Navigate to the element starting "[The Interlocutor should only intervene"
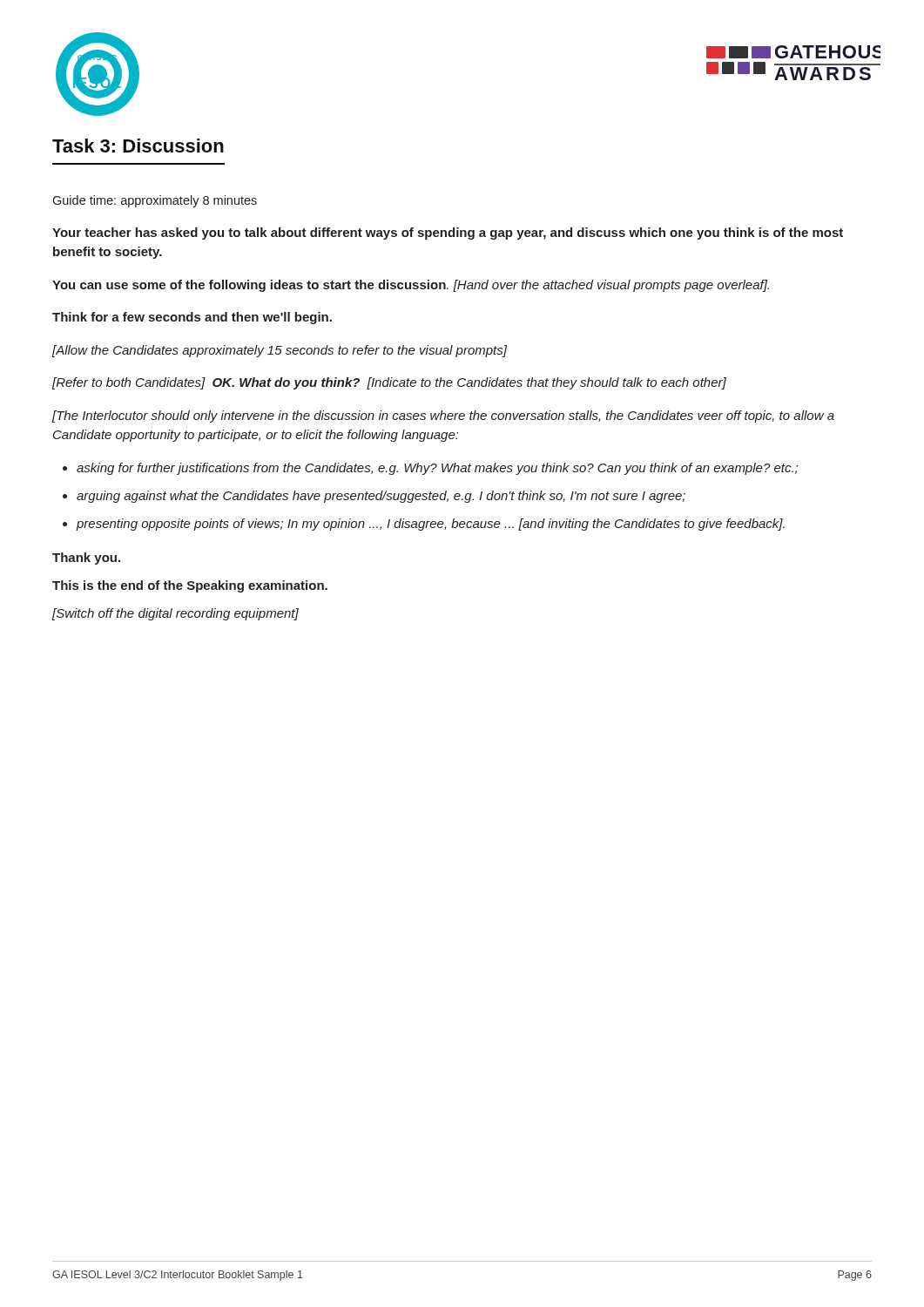Image resolution: width=924 pixels, height=1307 pixels. [462, 425]
